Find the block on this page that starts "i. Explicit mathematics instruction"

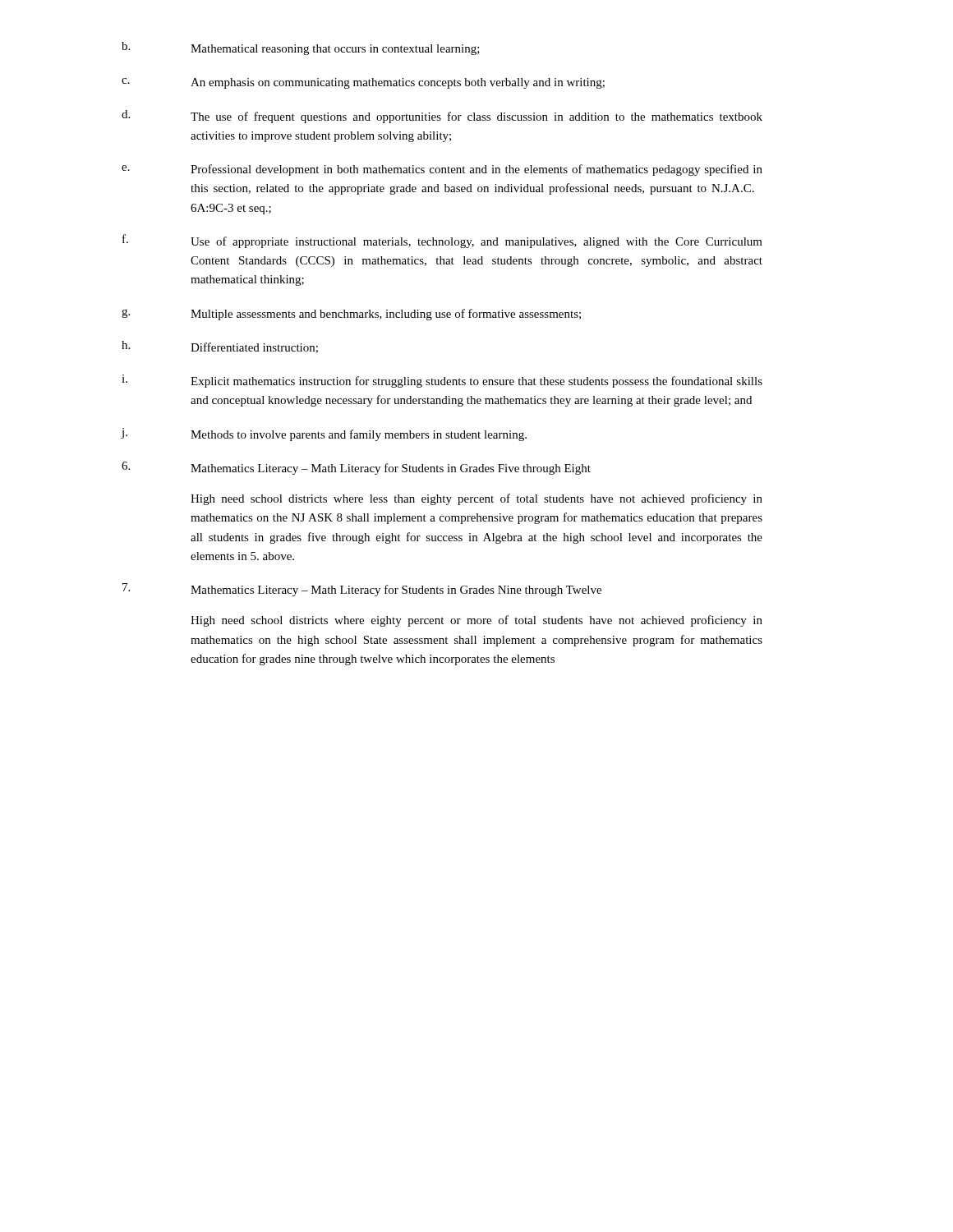(x=442, y=391)
